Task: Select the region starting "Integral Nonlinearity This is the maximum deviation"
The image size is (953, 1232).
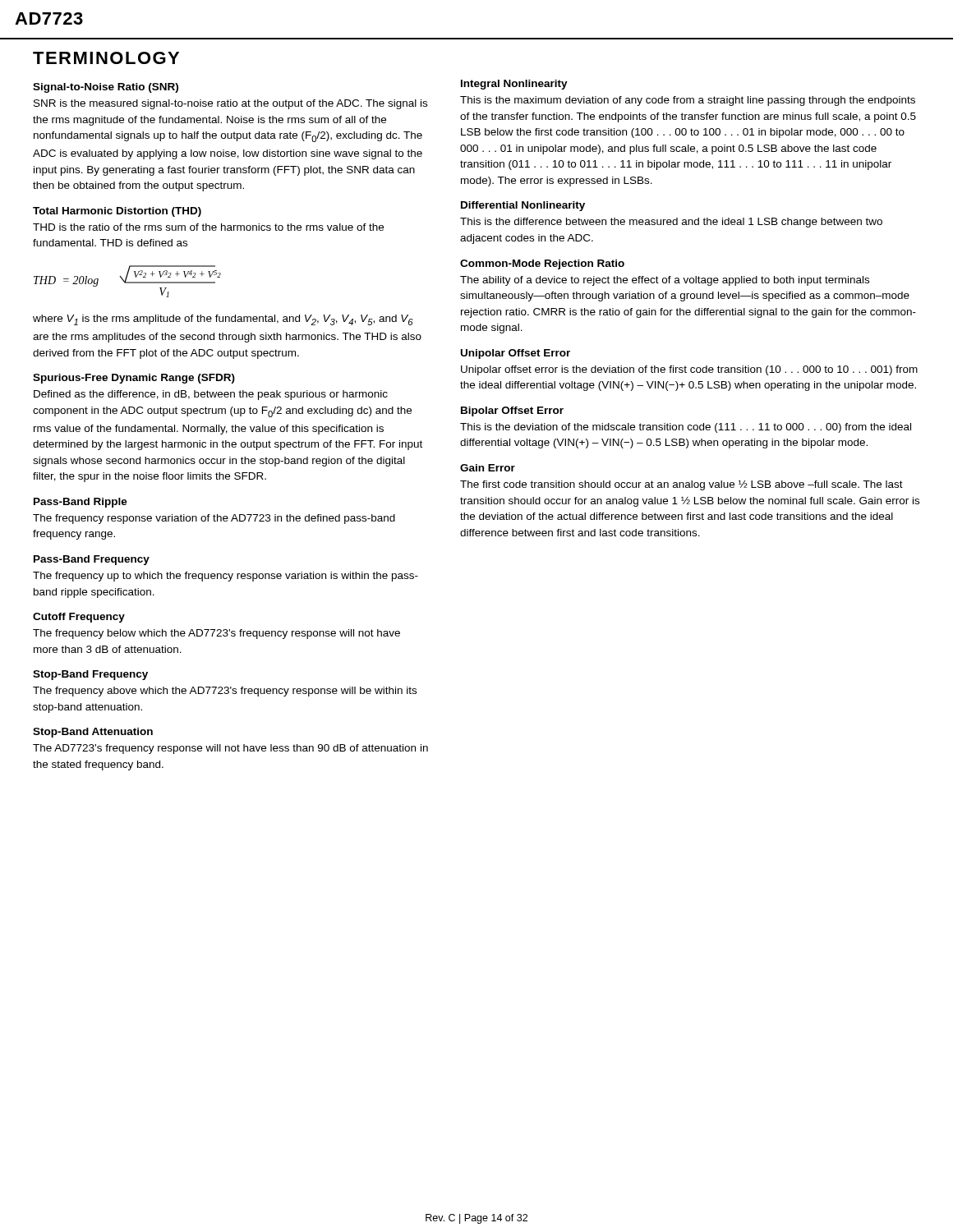Action: pos(690,133)
